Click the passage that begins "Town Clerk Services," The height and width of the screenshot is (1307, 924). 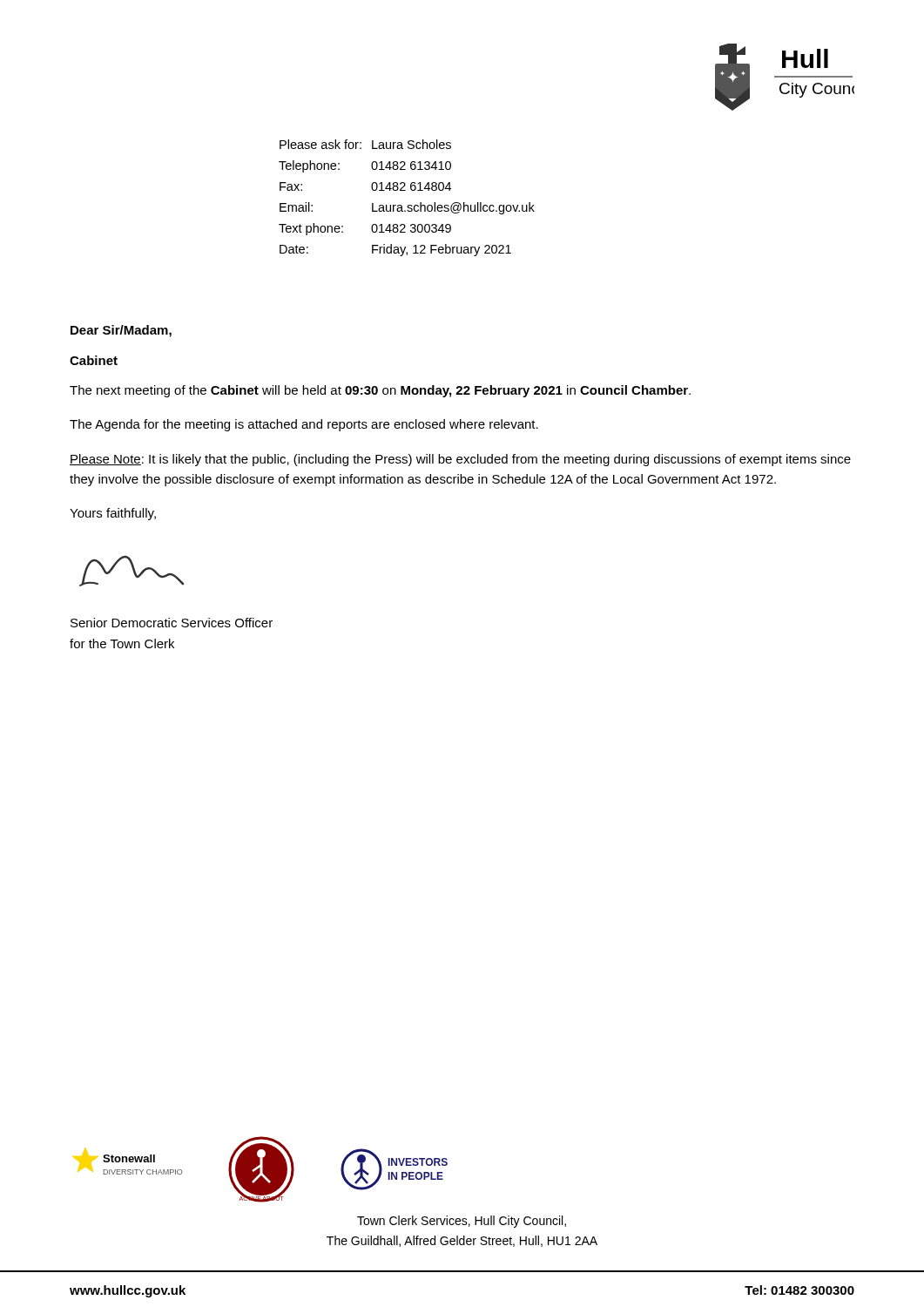click(462, 1231)
